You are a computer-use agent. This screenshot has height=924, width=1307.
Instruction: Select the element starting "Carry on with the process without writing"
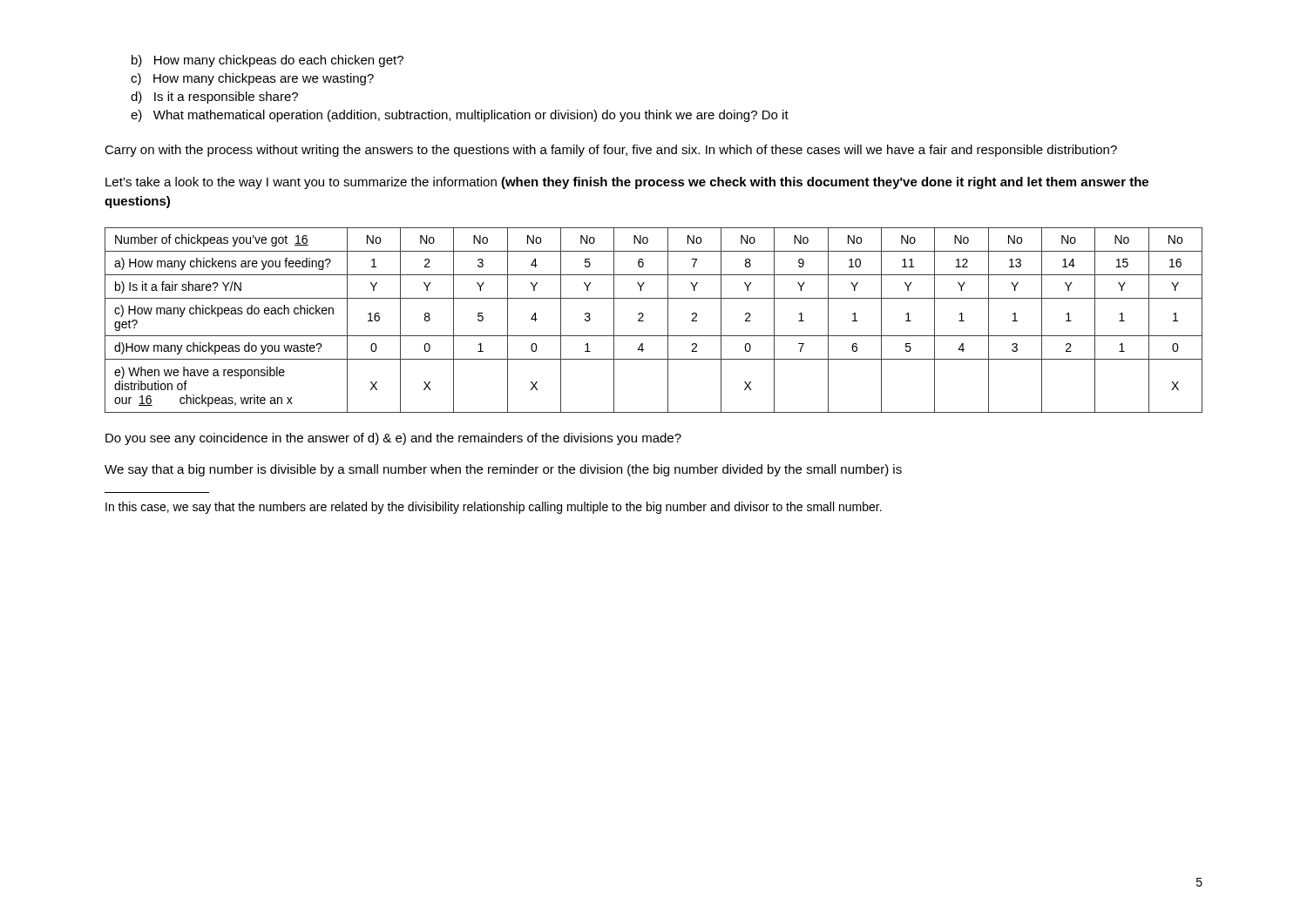pyautogui.click(x=611, y=149)
